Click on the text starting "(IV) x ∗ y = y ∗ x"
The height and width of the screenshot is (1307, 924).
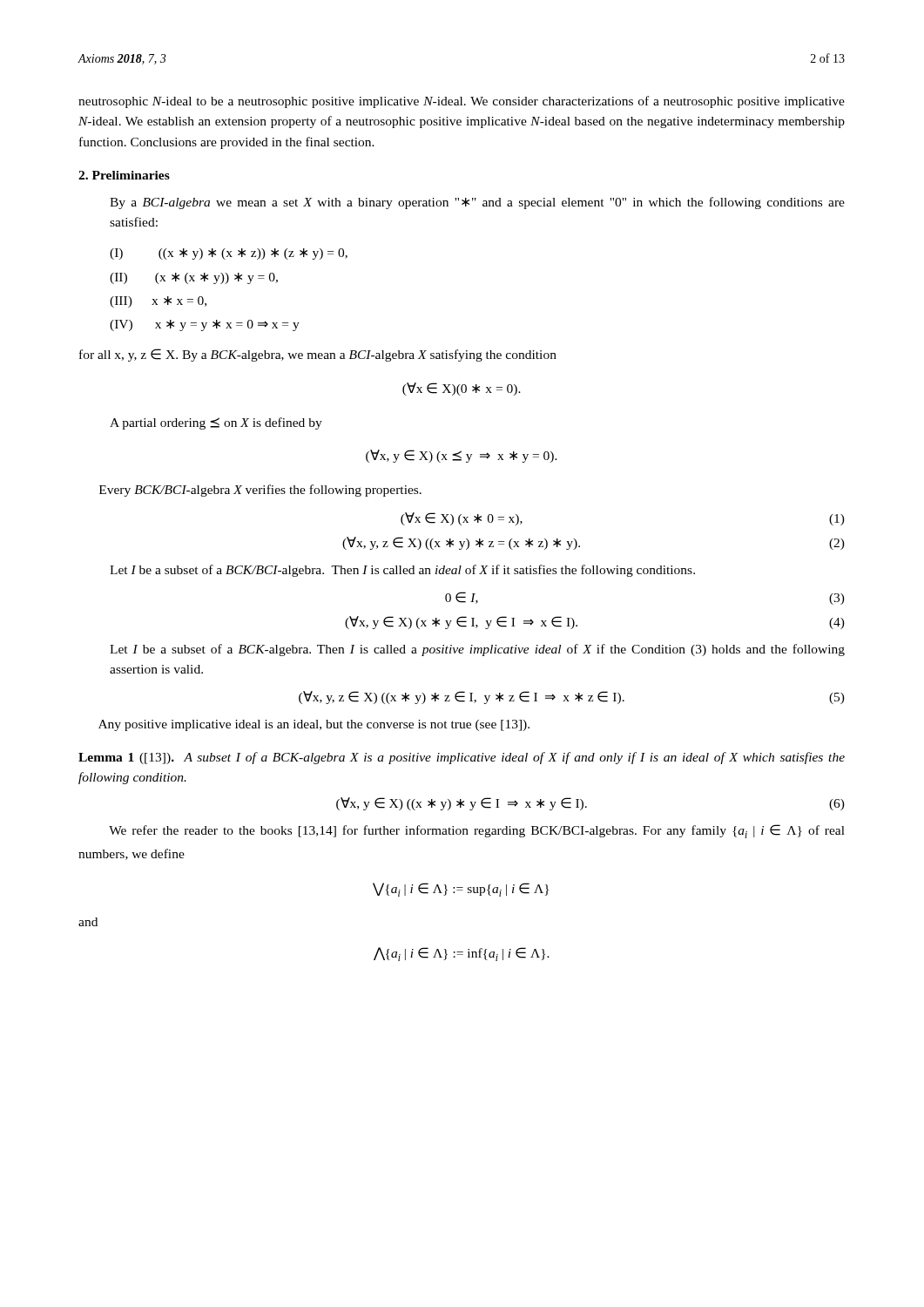click(205, 324)
